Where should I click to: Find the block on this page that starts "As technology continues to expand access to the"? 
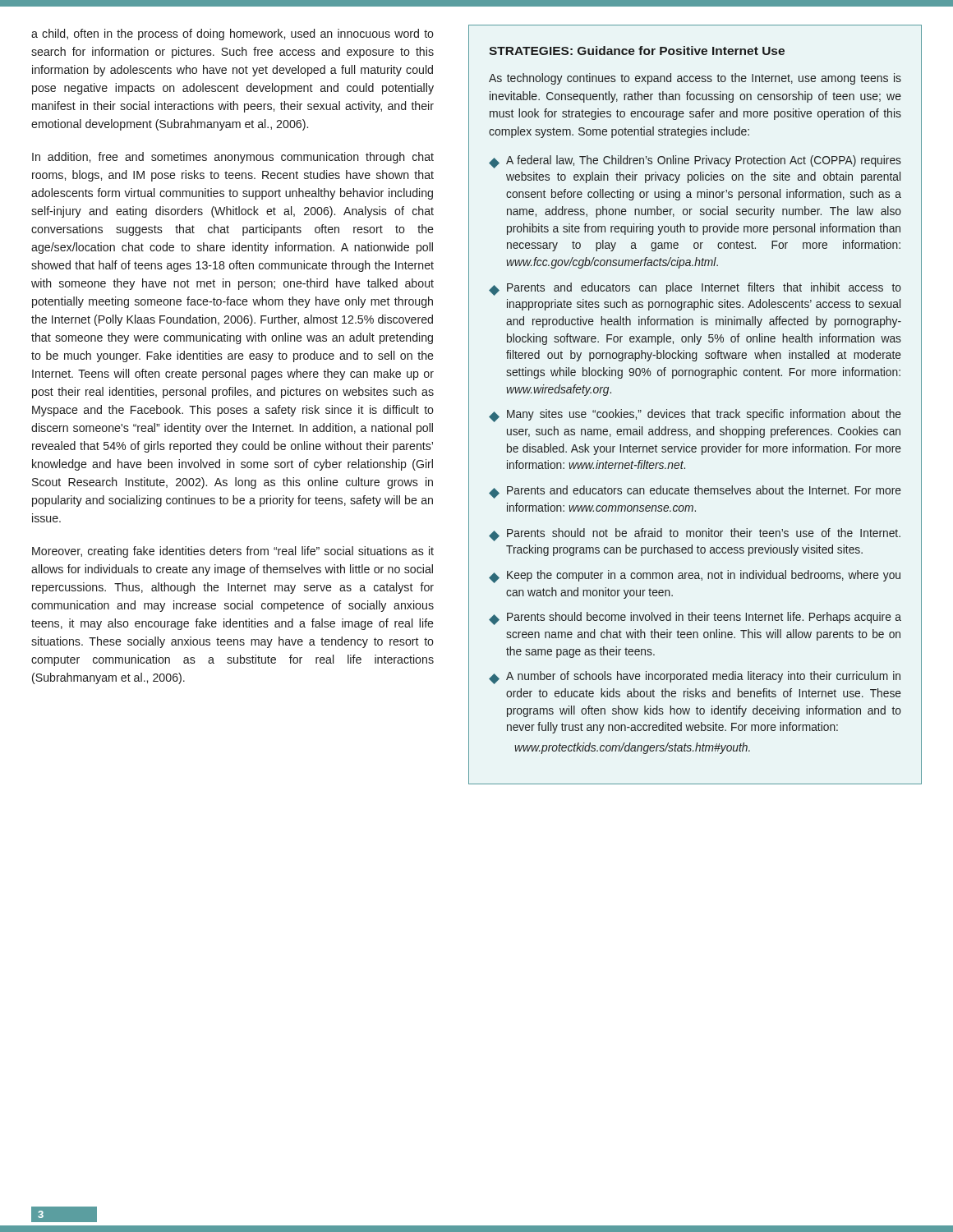tap(695, 105)
